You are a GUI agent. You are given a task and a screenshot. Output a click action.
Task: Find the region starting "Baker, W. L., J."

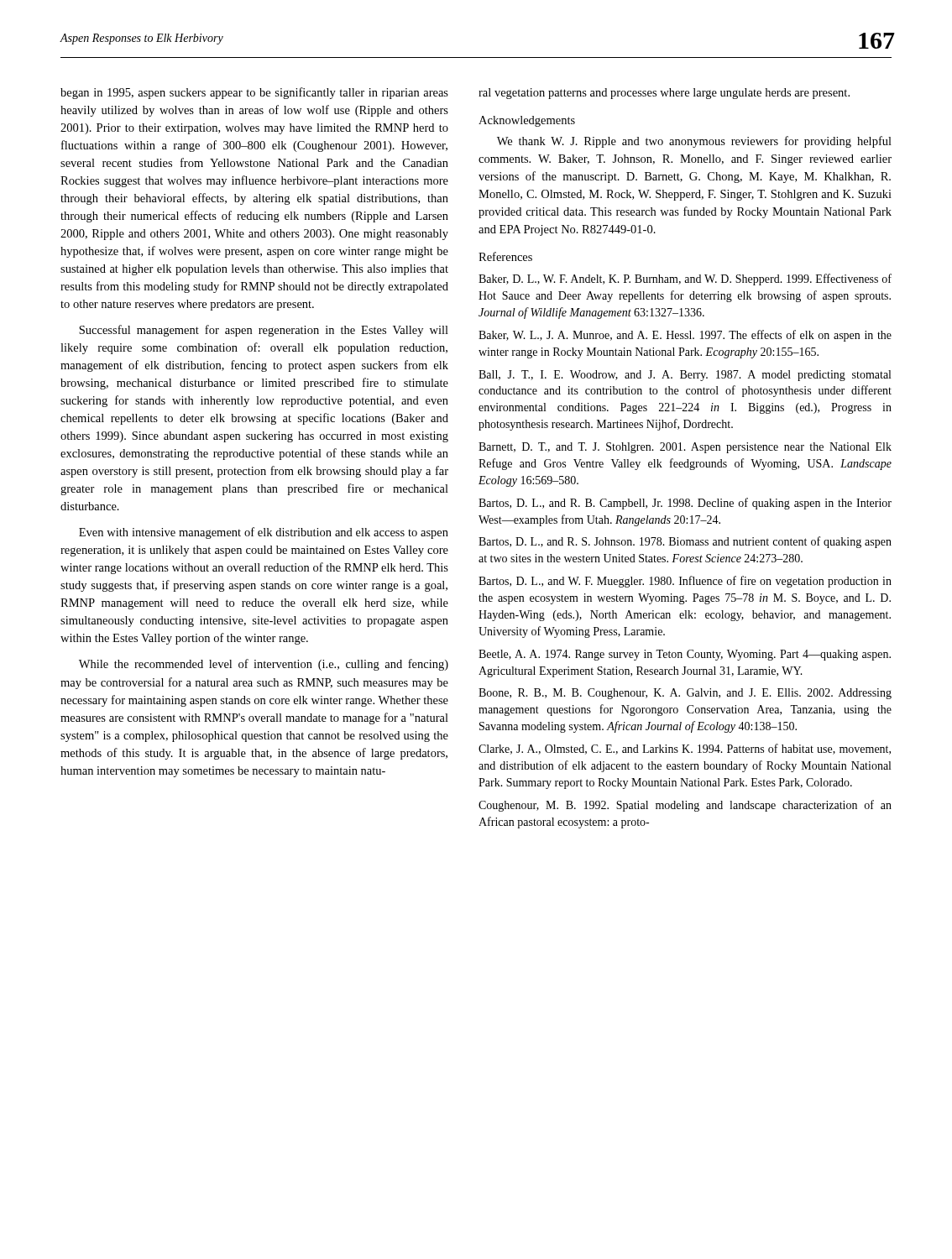[x=685, y=343]
